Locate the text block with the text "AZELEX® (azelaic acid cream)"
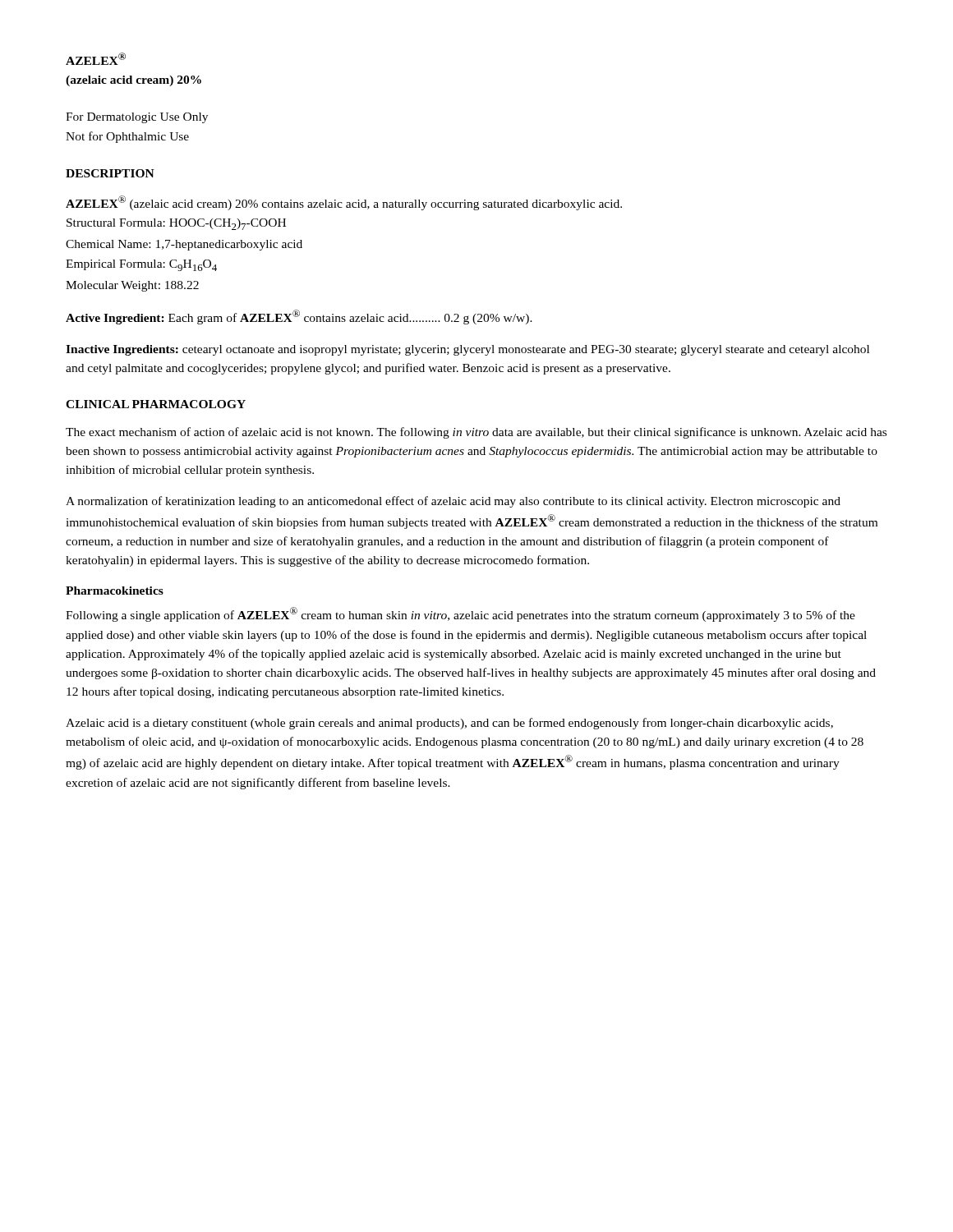Screen dimensions: 1232x953 [344, 203]
